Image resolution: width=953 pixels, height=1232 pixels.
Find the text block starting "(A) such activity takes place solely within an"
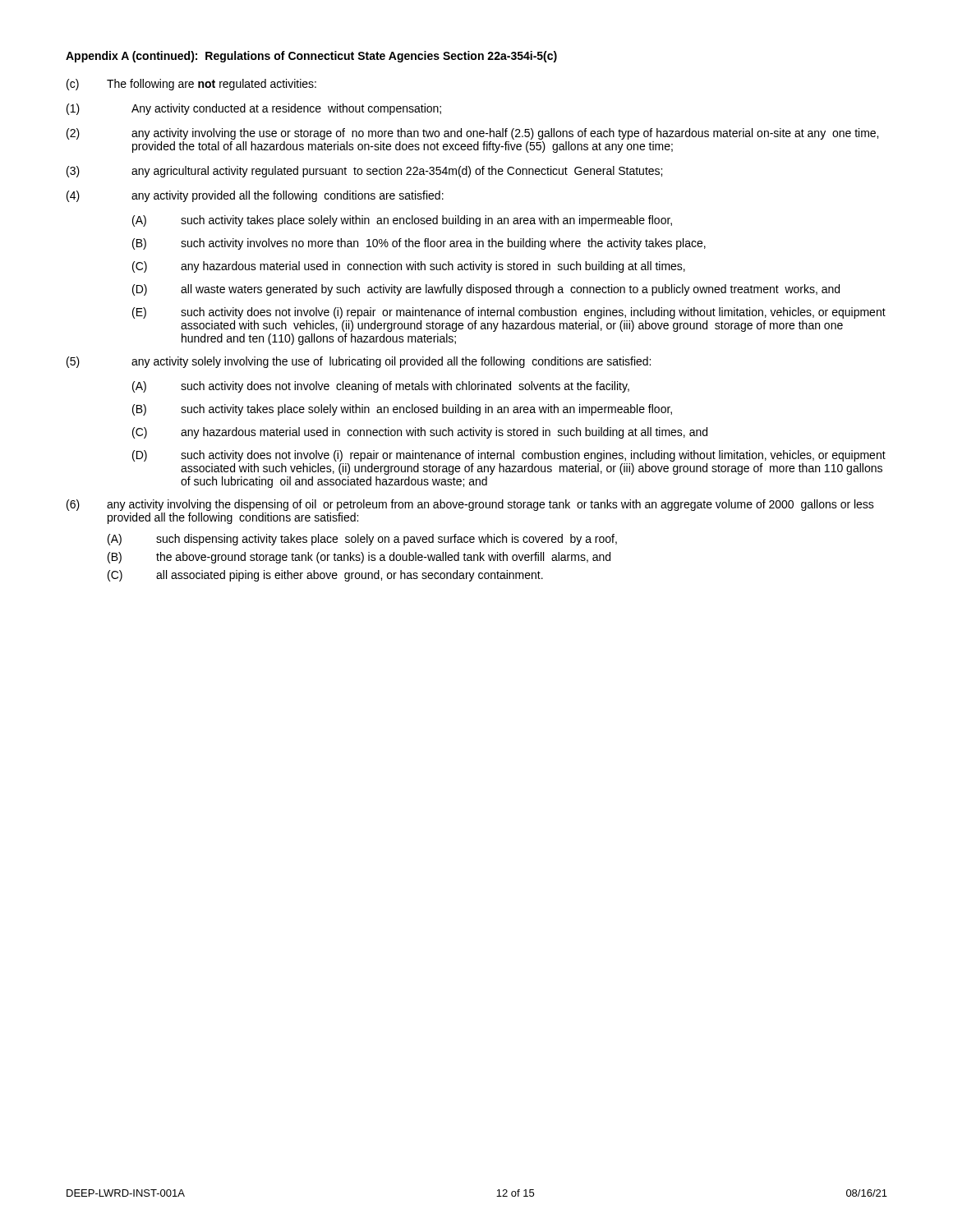pos(509,220)
